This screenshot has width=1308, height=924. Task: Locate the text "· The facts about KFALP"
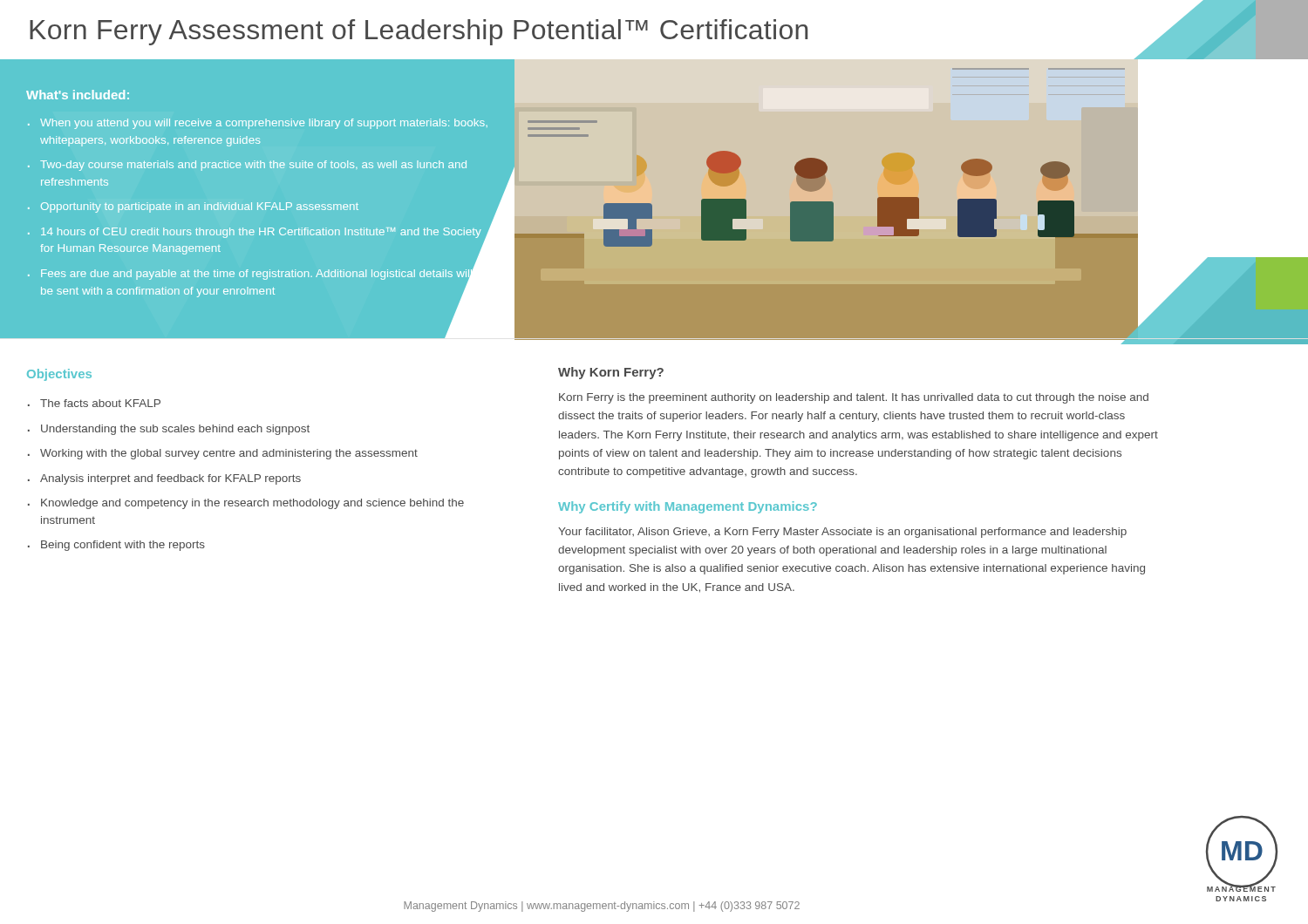[x=94, y=403]
